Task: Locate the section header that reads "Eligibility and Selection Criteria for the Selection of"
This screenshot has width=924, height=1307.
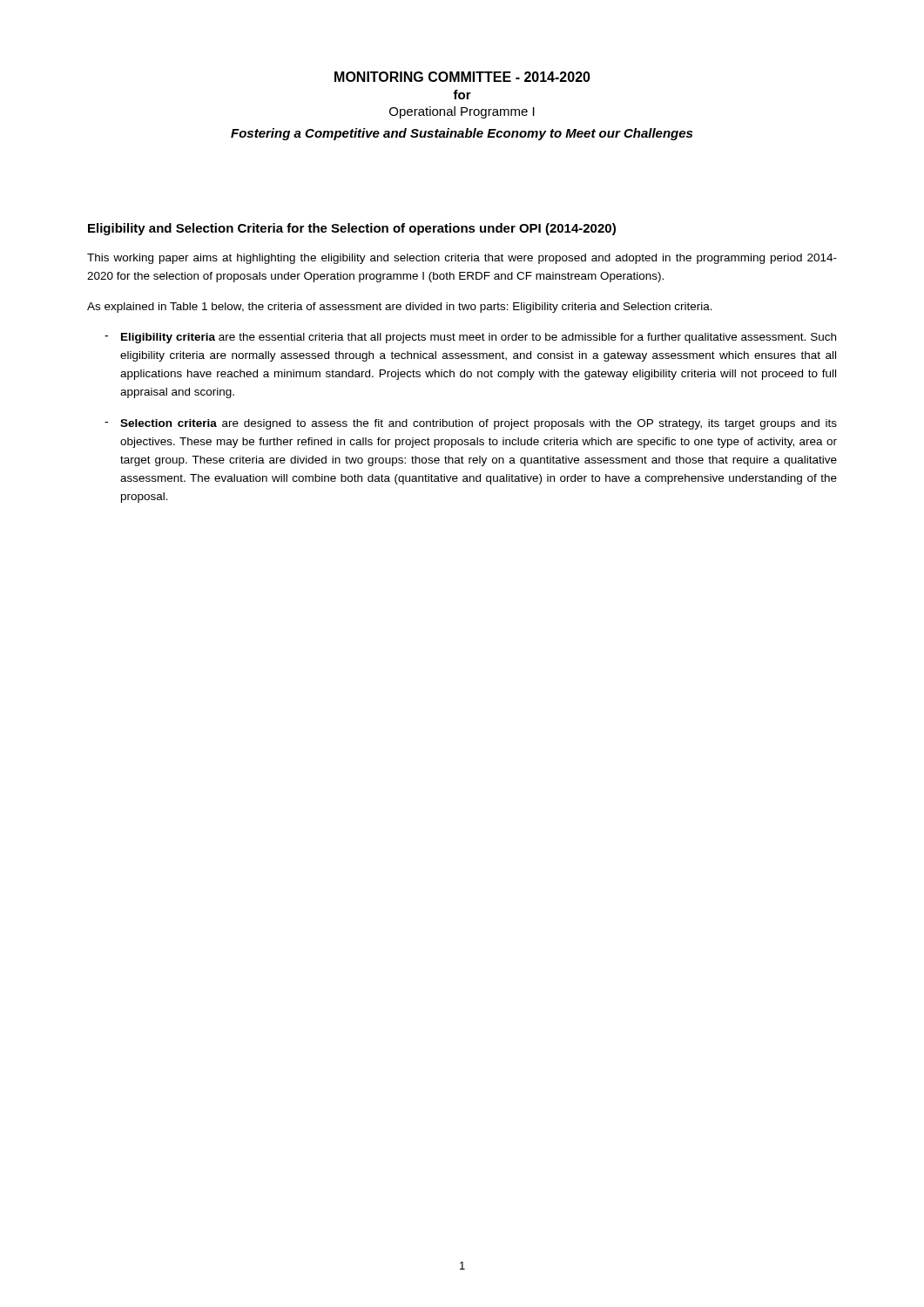Action: [352, 228]
